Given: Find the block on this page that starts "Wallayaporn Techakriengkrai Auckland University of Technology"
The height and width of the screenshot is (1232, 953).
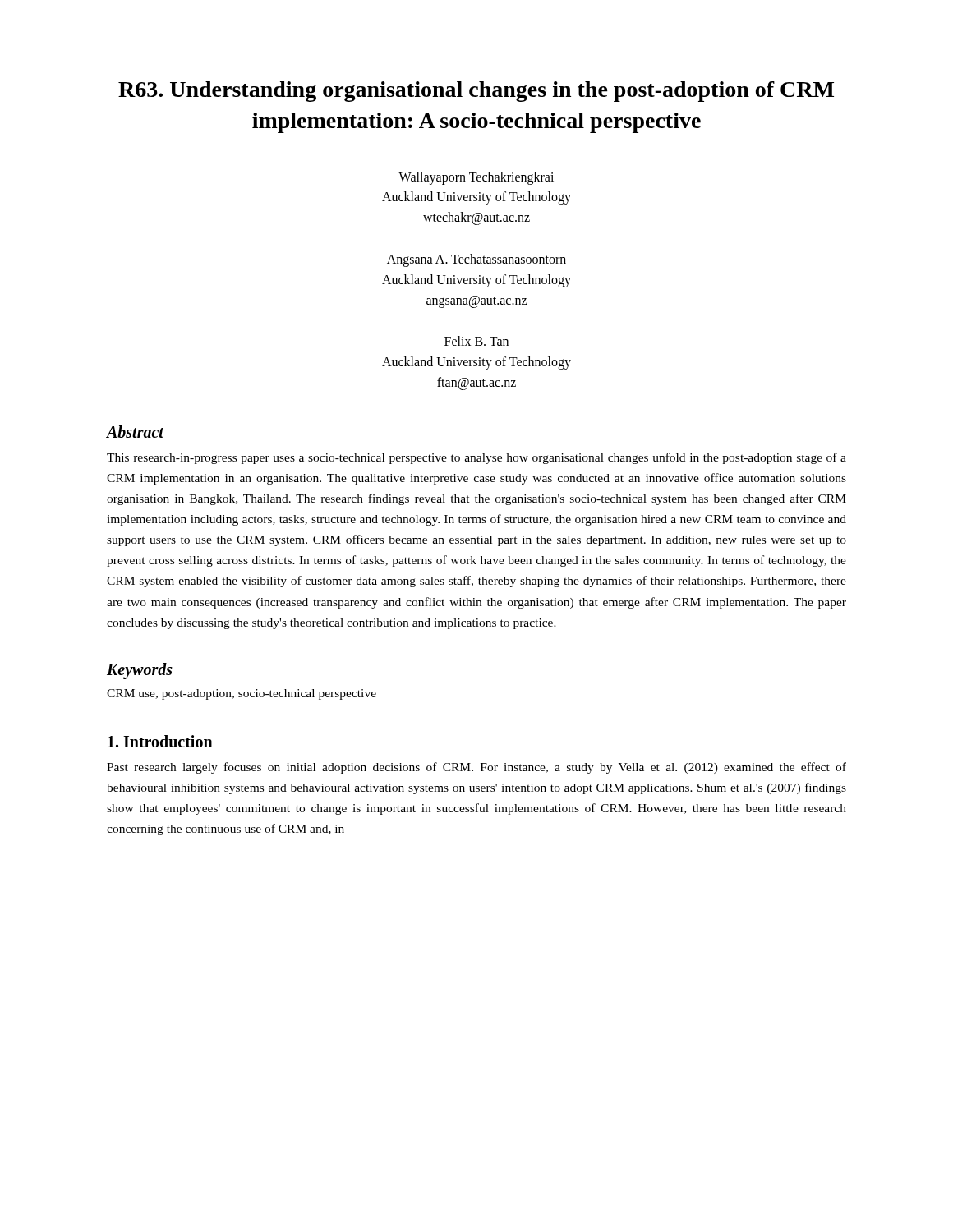Looking at the screenshot, I should tap(476, 280).
